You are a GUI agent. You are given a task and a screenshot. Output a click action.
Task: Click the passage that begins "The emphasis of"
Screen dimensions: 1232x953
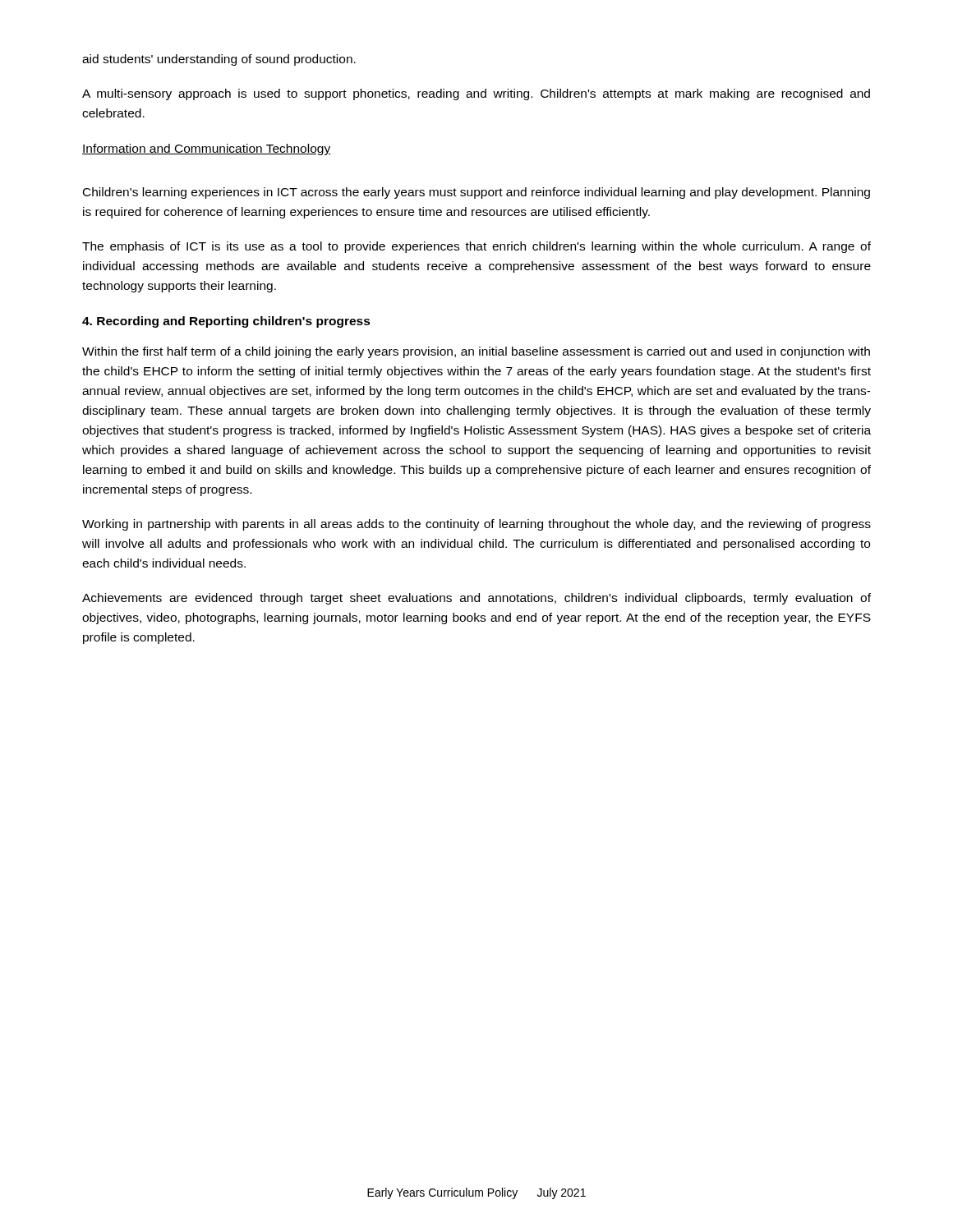[476, 266]
